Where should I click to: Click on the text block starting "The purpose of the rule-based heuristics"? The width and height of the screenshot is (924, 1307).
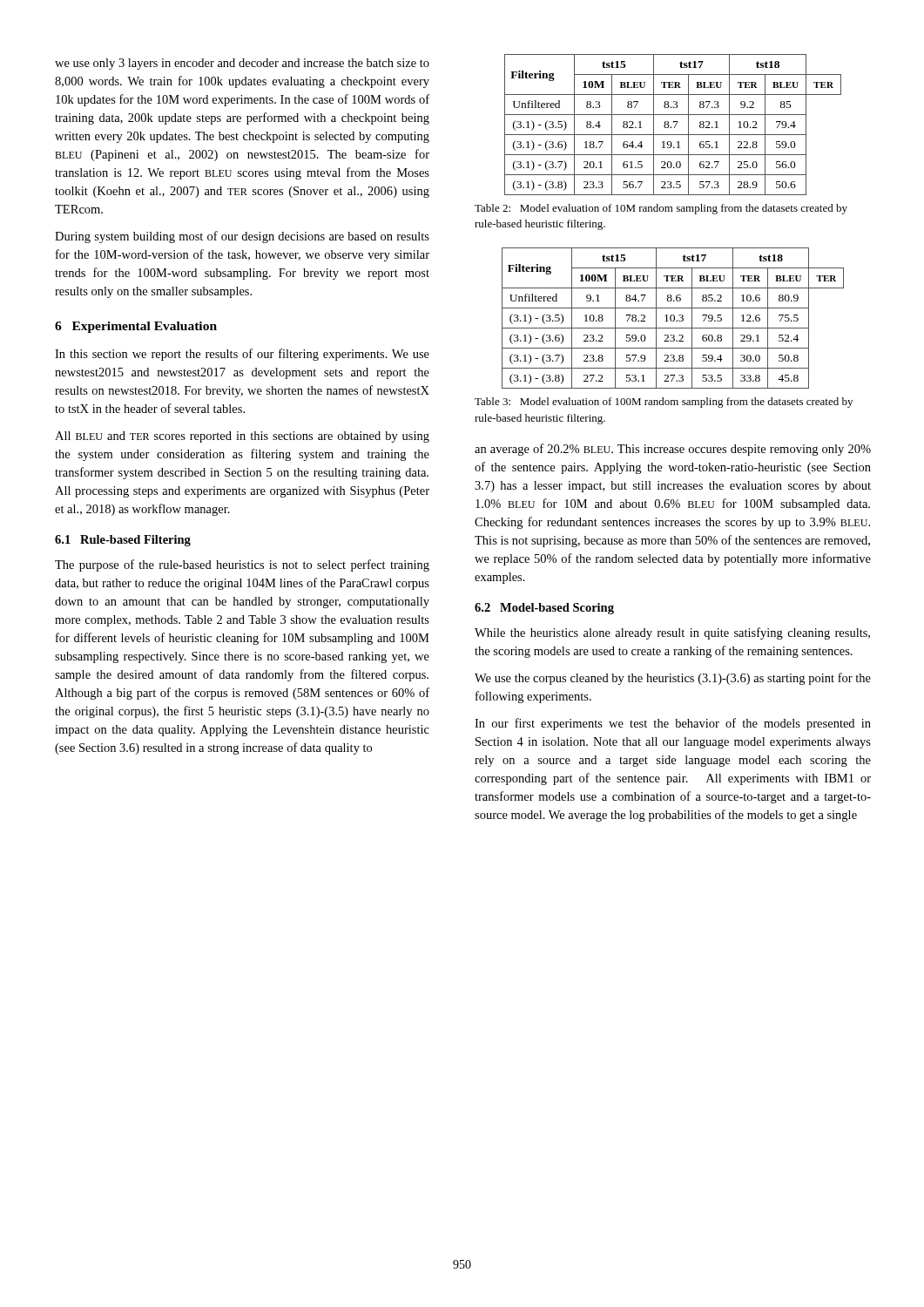tap(242, 656)
